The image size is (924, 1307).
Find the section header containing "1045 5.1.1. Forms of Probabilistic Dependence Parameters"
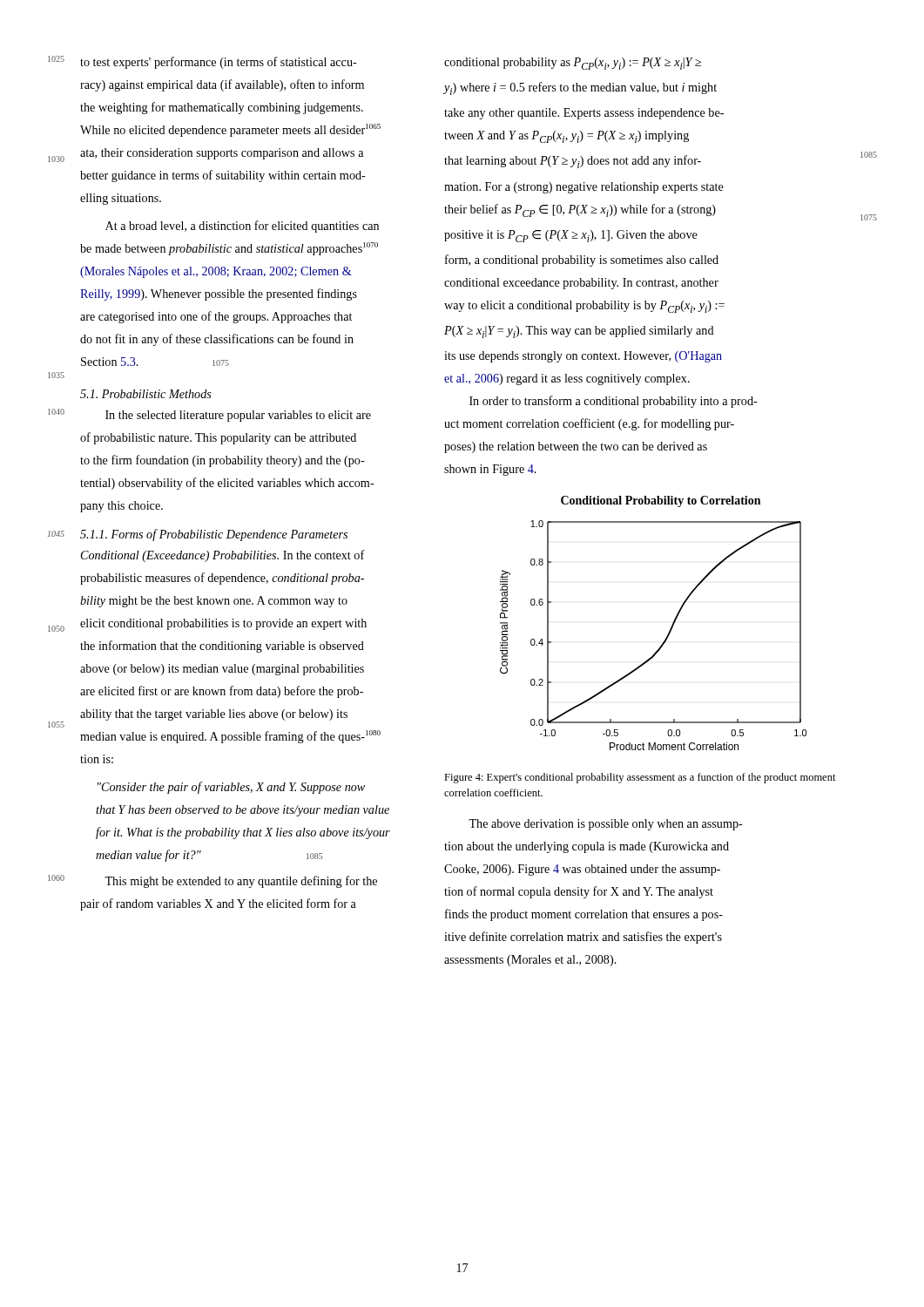(214, 534)
